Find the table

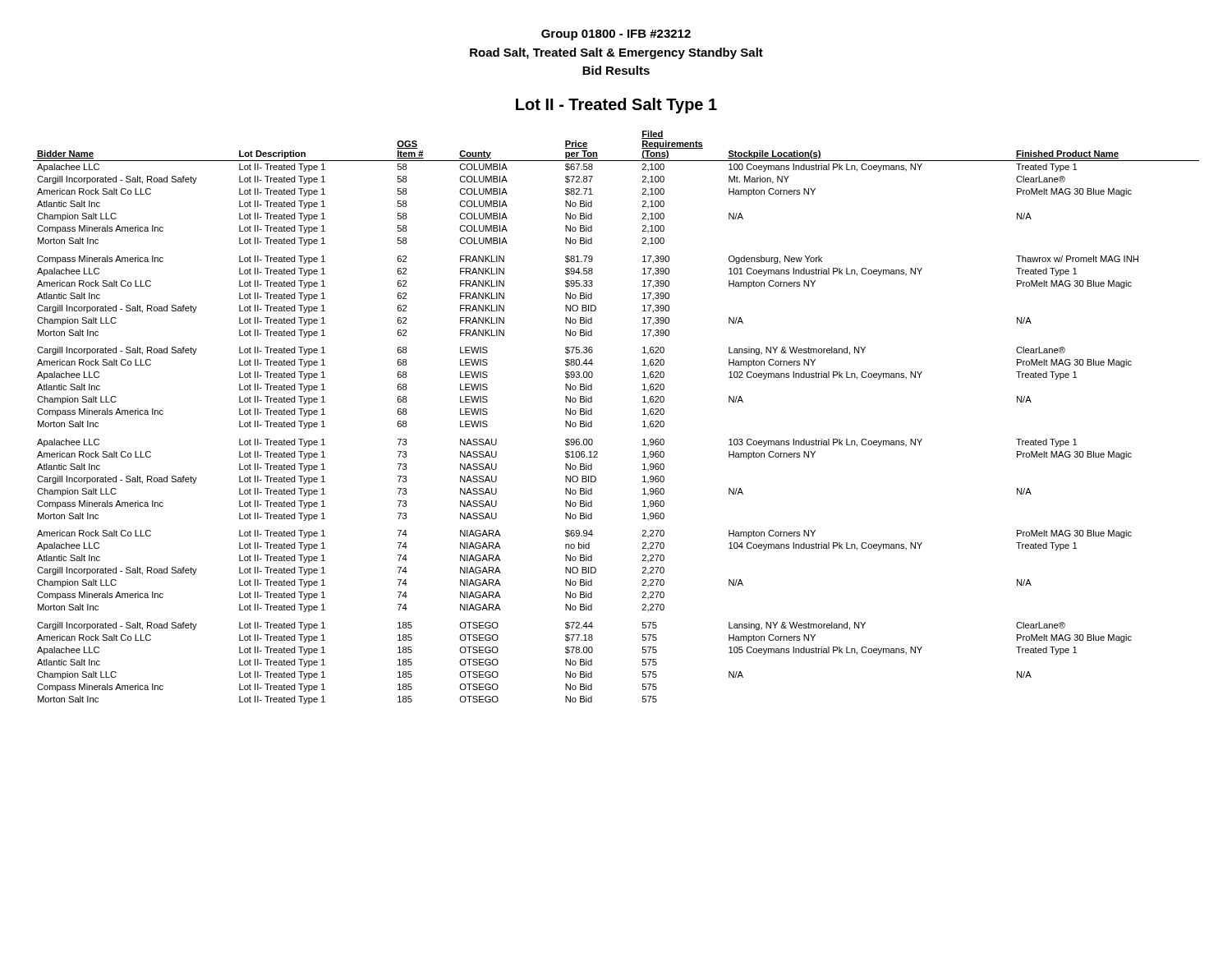click(616, 416)
